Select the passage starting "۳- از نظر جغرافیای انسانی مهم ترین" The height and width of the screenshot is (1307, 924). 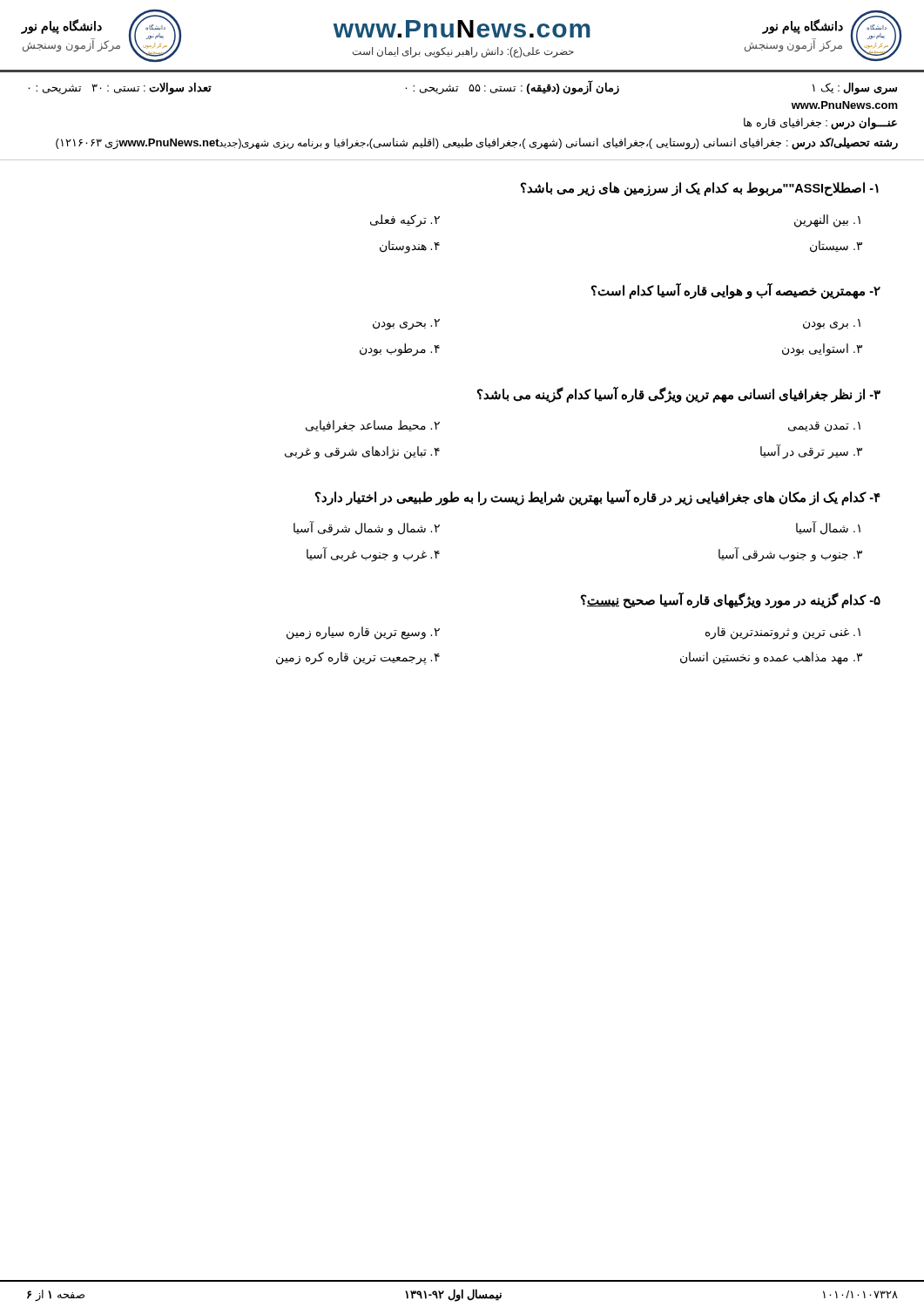(679, 395)
